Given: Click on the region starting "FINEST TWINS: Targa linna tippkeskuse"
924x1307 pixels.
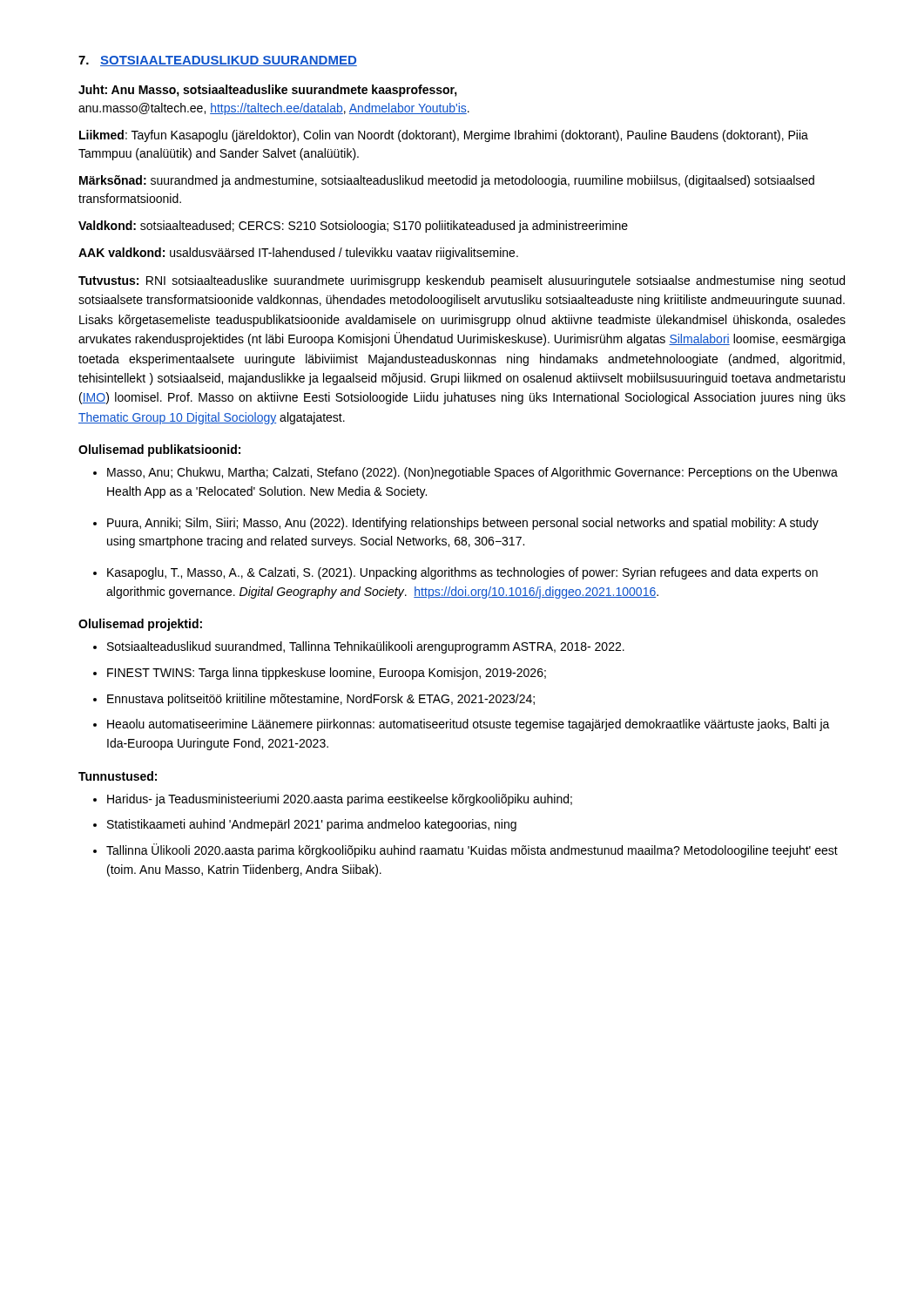Looking at the screenshot, I should coord(326,673).
